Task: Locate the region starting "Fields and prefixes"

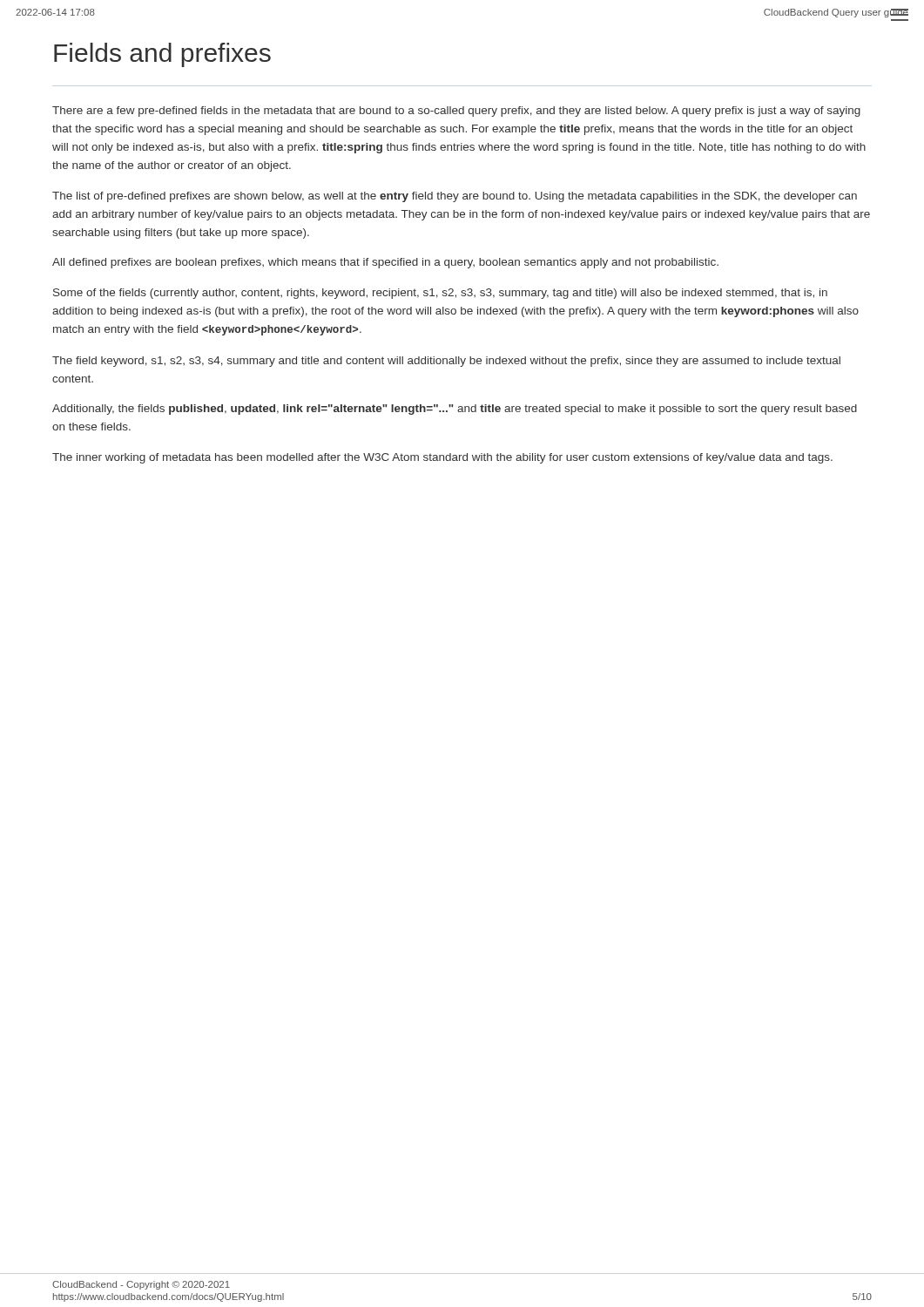Action: click(x=162, y=55)
